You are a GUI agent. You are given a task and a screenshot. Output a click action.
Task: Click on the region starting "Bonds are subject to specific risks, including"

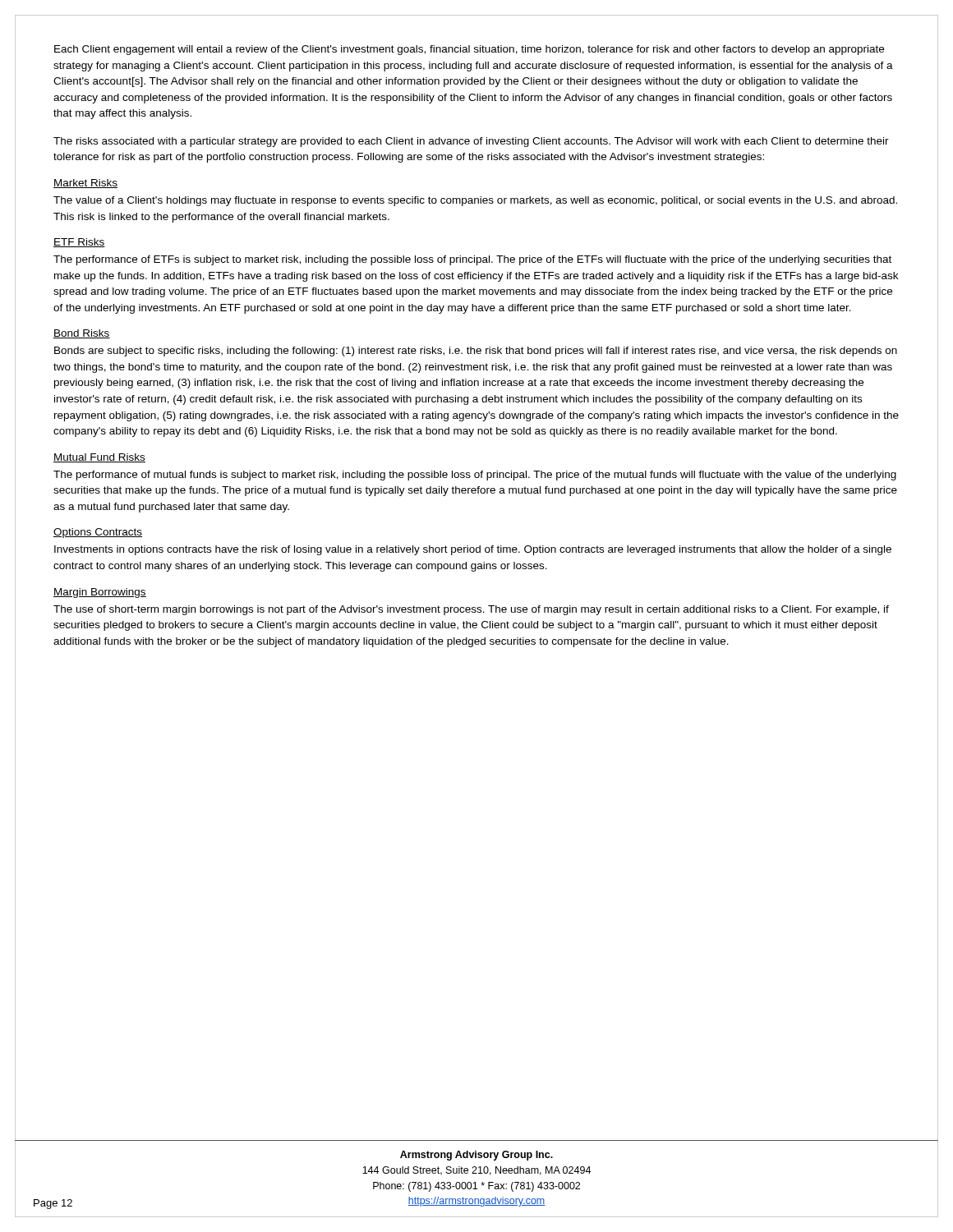pyautogui.click(x=476, y=391)
